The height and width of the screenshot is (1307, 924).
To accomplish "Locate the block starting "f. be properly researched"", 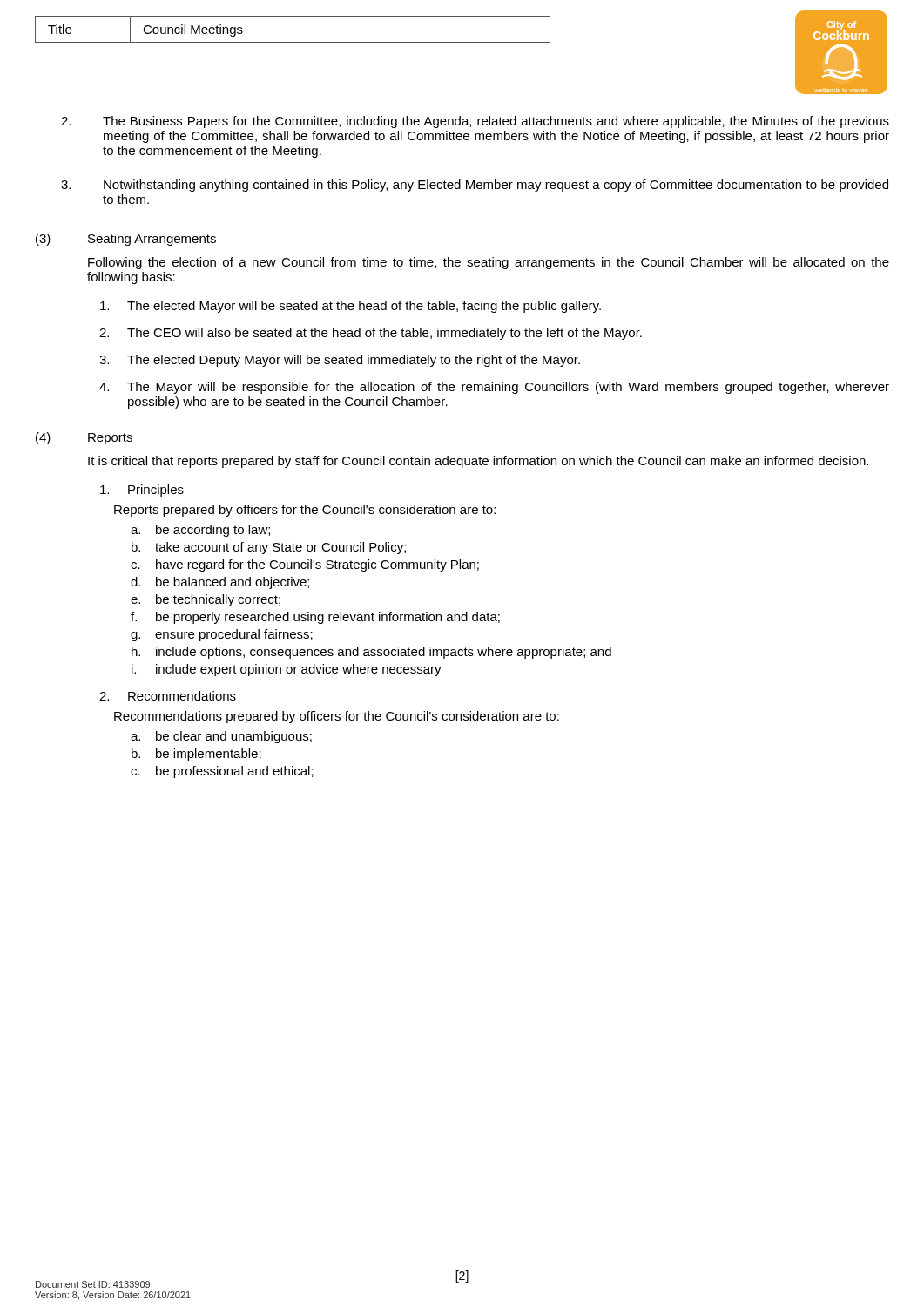I will point(510,616).
